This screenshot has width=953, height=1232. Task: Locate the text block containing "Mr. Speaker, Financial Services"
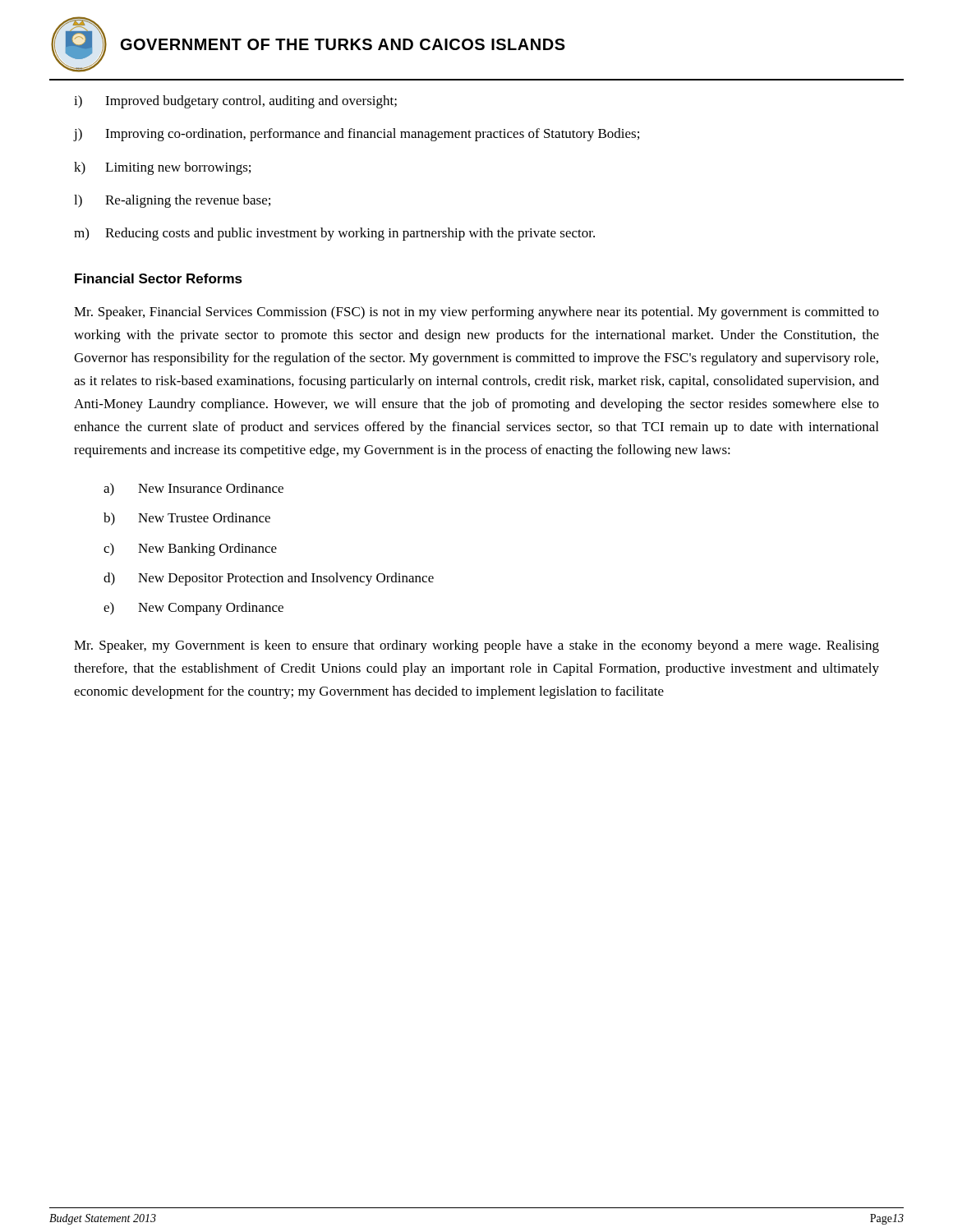[476, 381]
